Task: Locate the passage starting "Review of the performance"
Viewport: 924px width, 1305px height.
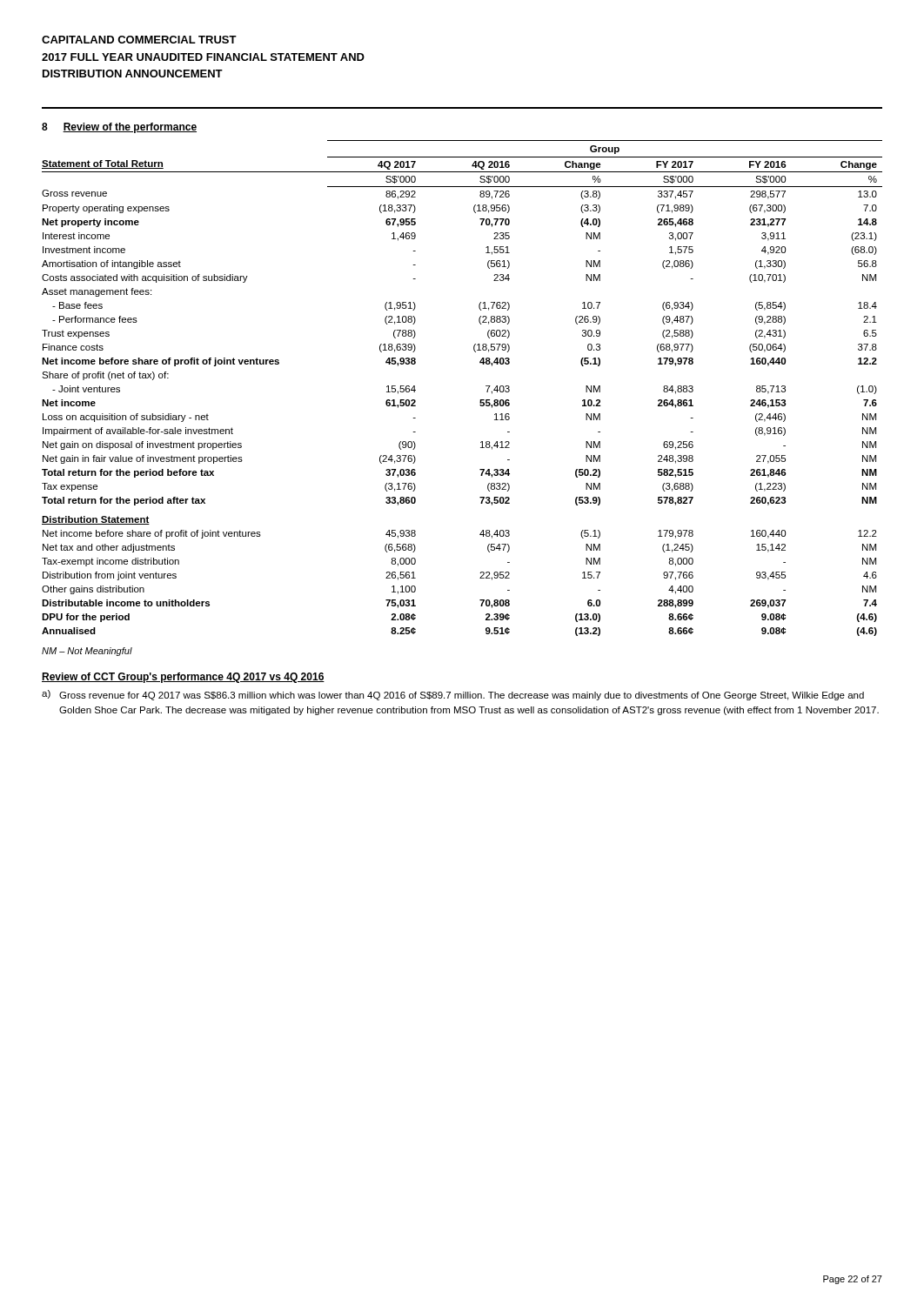Action: pyautogui.click(x=130, y=127)
